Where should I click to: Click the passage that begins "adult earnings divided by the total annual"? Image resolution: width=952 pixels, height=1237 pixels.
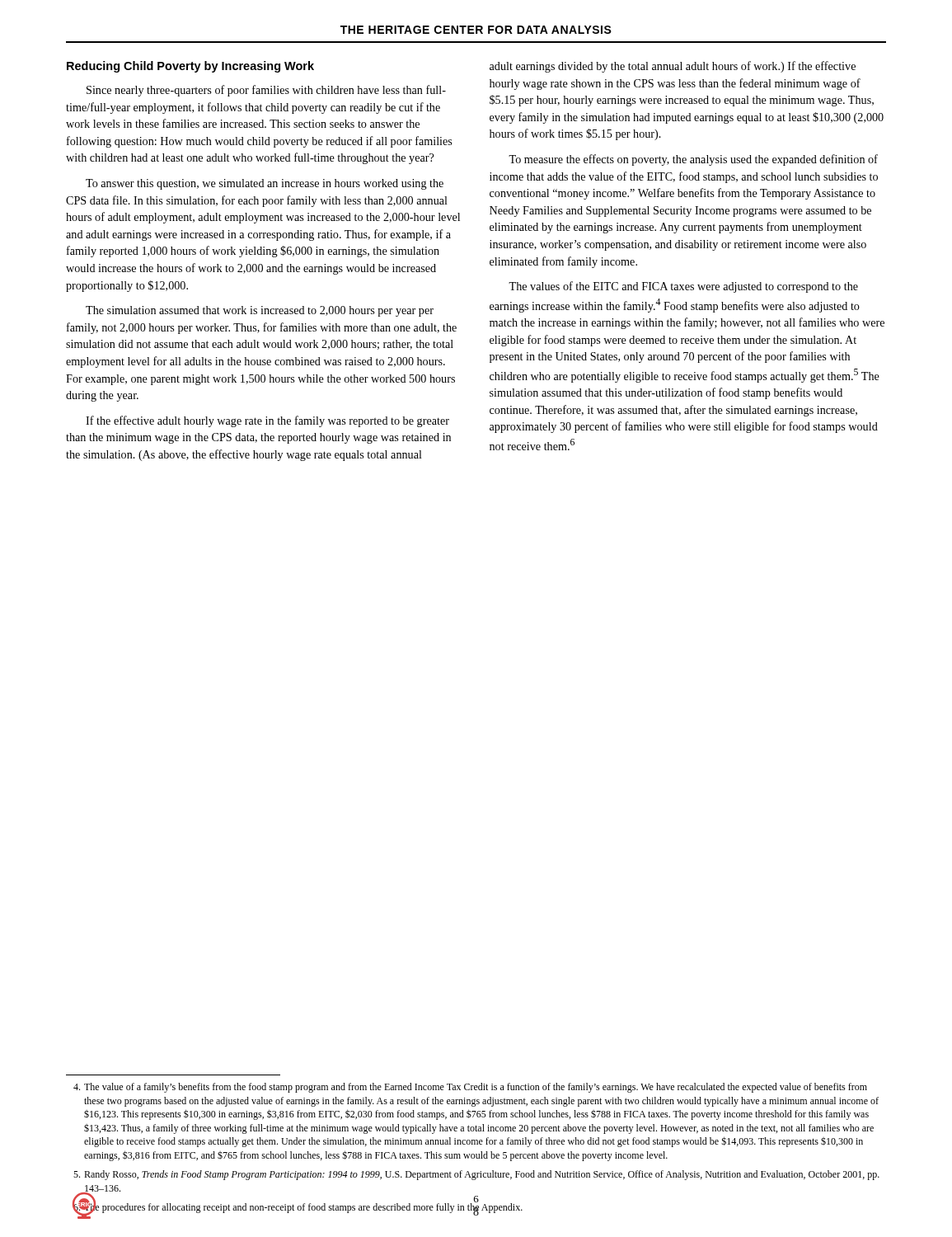point(688,256)
